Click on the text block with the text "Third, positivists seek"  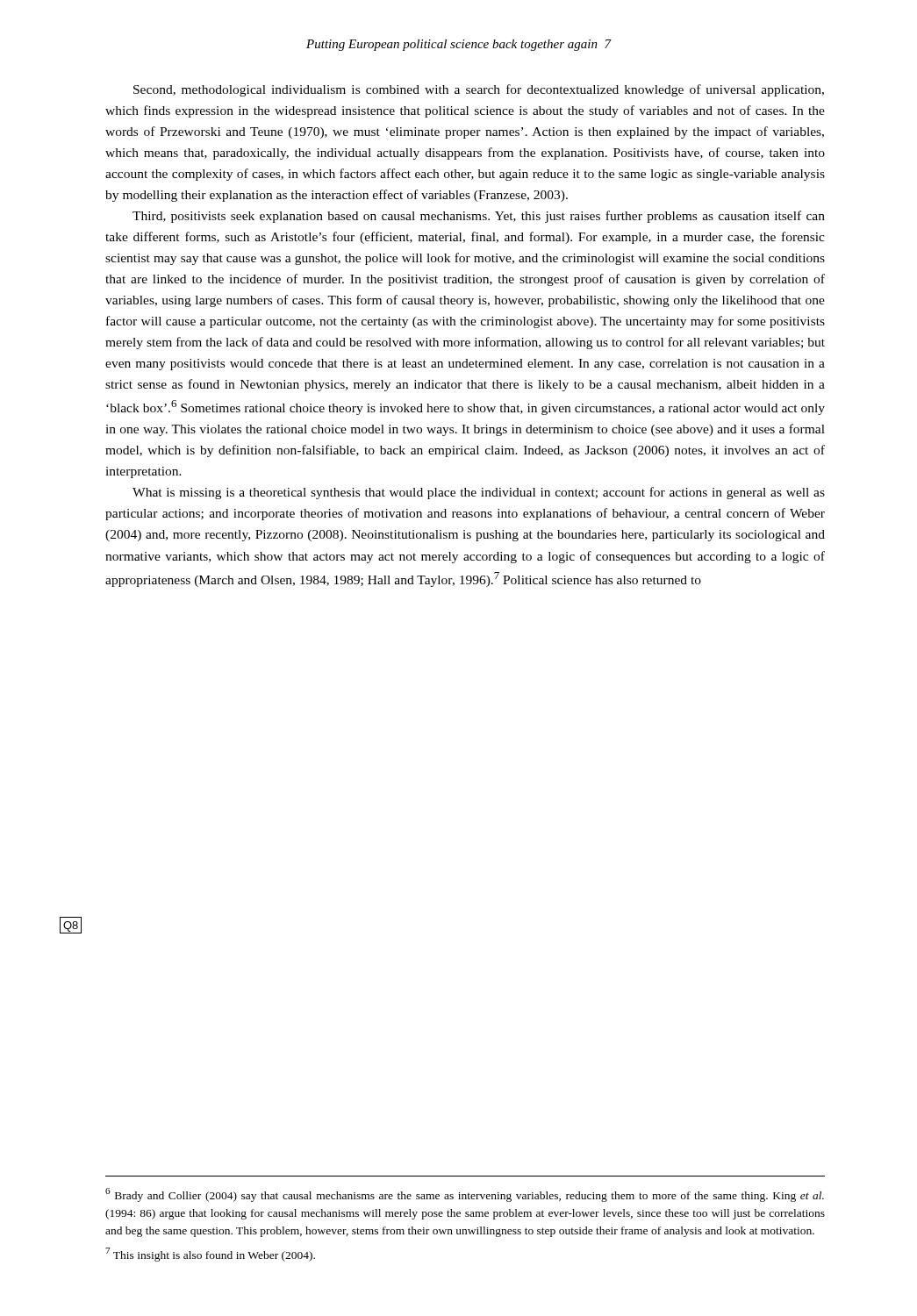tap(465, 343)
